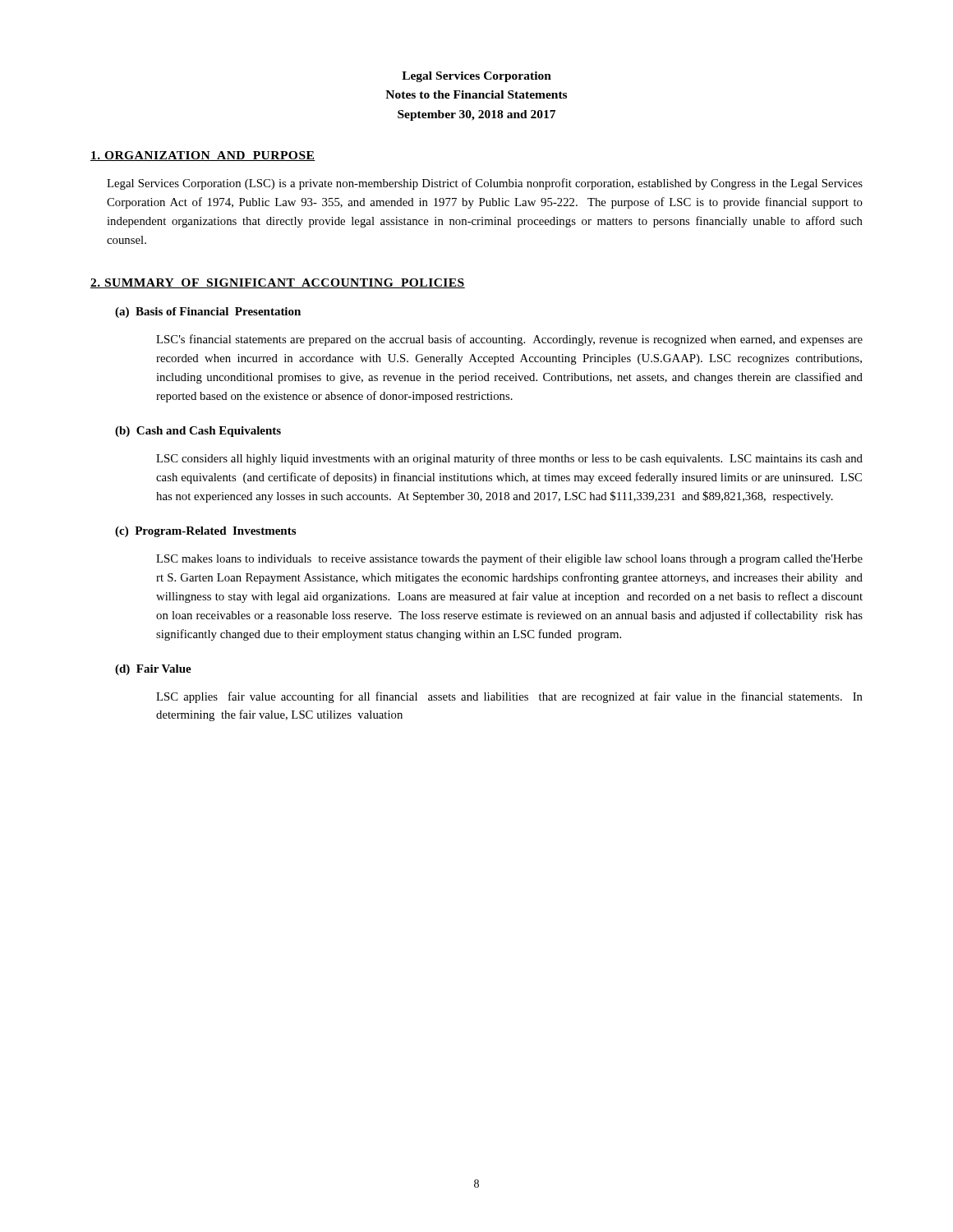Image resolution: width=953 pixels, height=1232 pixels.
Task: Find the text block that says "LSC considers all highly liquid investments with"
Action: pos(509,477)
